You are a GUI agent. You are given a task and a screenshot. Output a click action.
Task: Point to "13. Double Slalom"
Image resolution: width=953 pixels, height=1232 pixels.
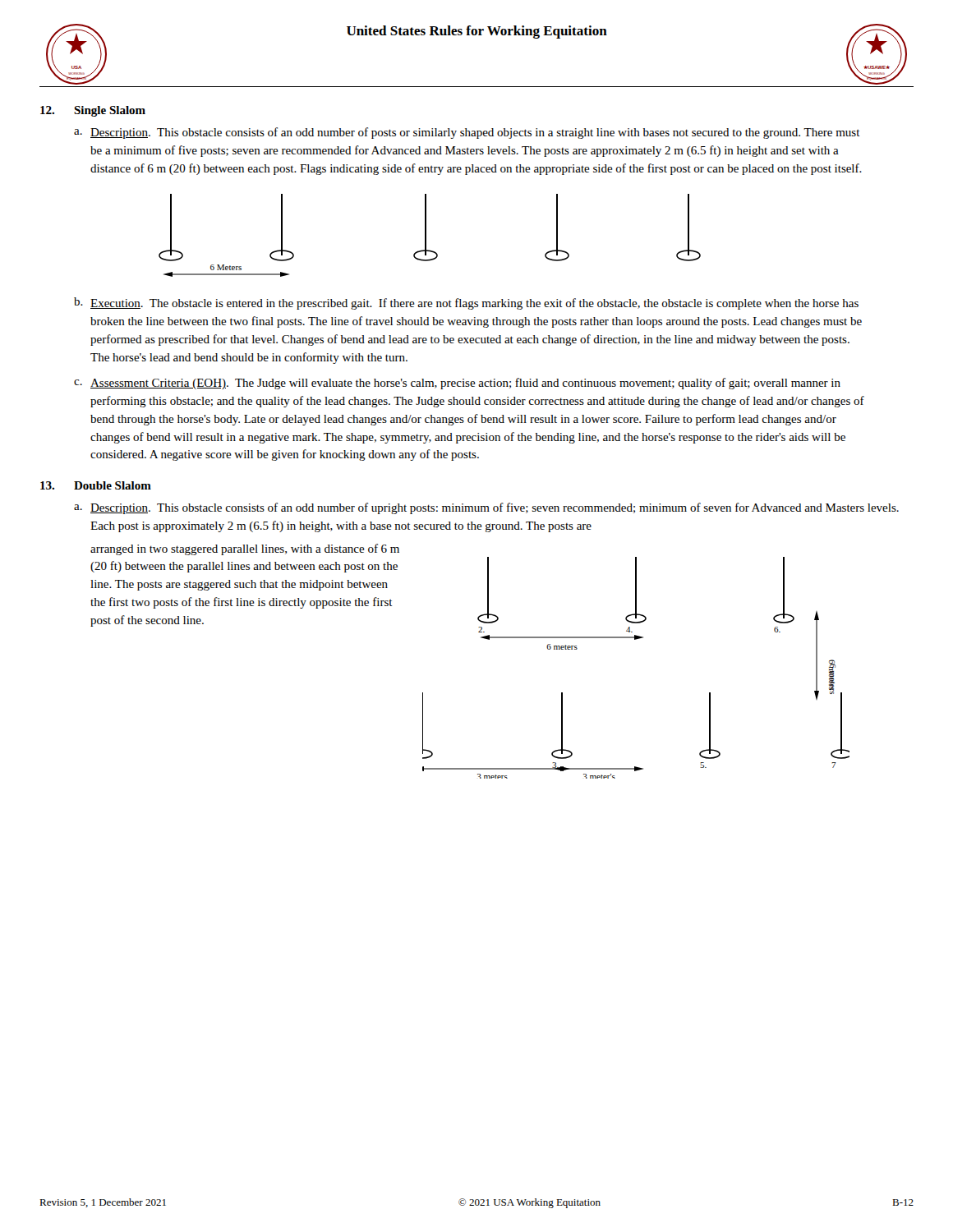[95, 486]
